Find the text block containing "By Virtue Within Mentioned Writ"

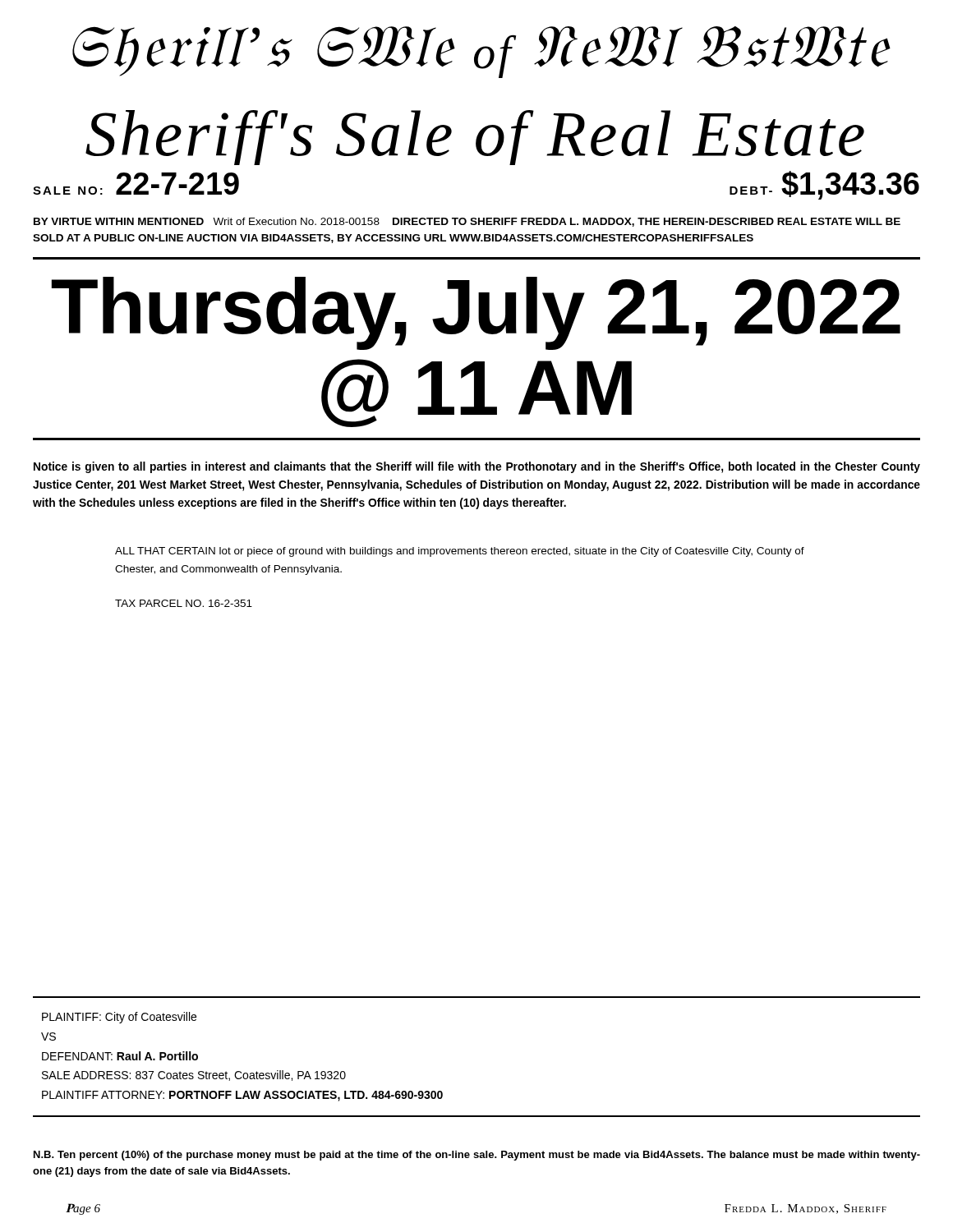pos(467,230)
